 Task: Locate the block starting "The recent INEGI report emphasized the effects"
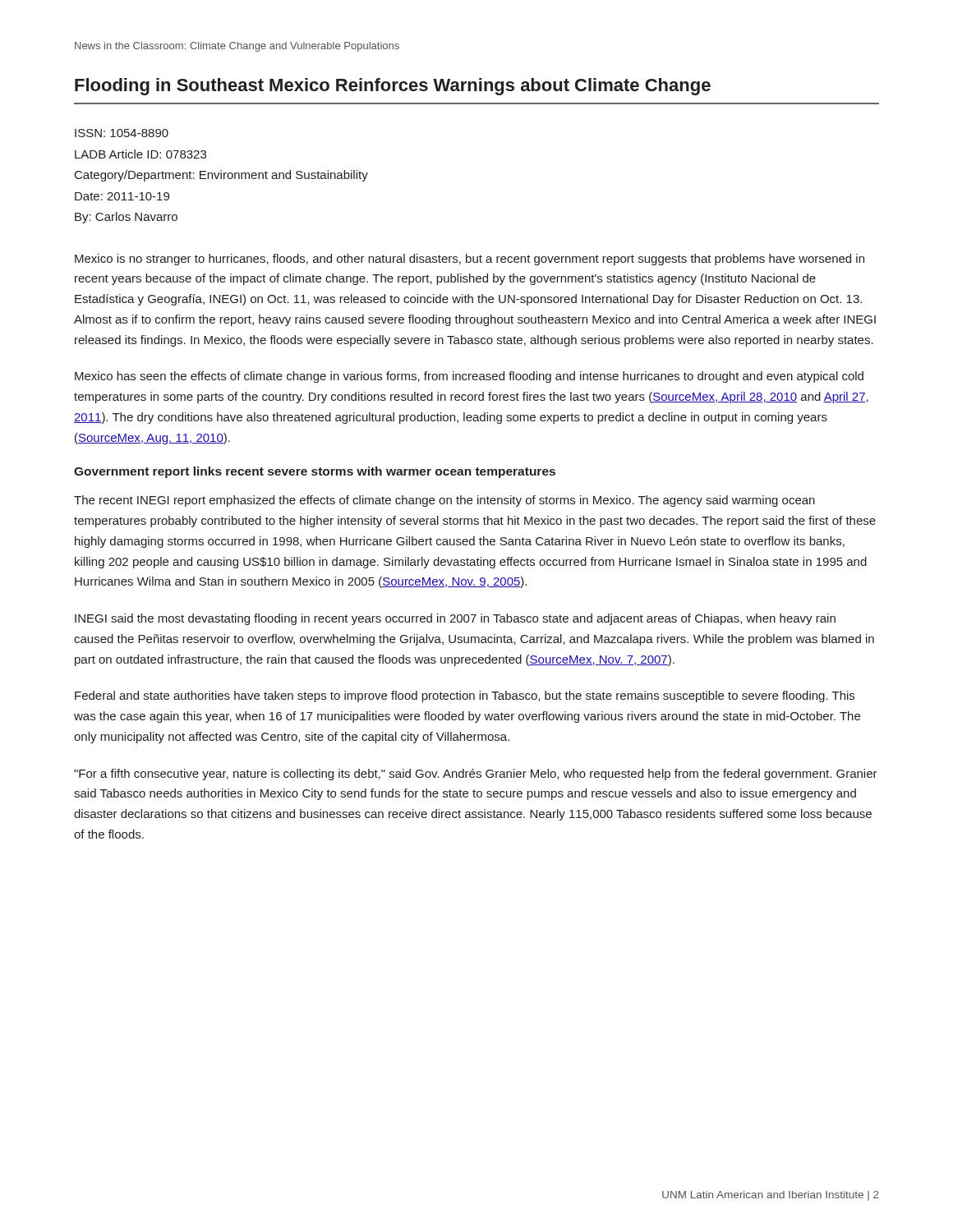click(475, 541)
